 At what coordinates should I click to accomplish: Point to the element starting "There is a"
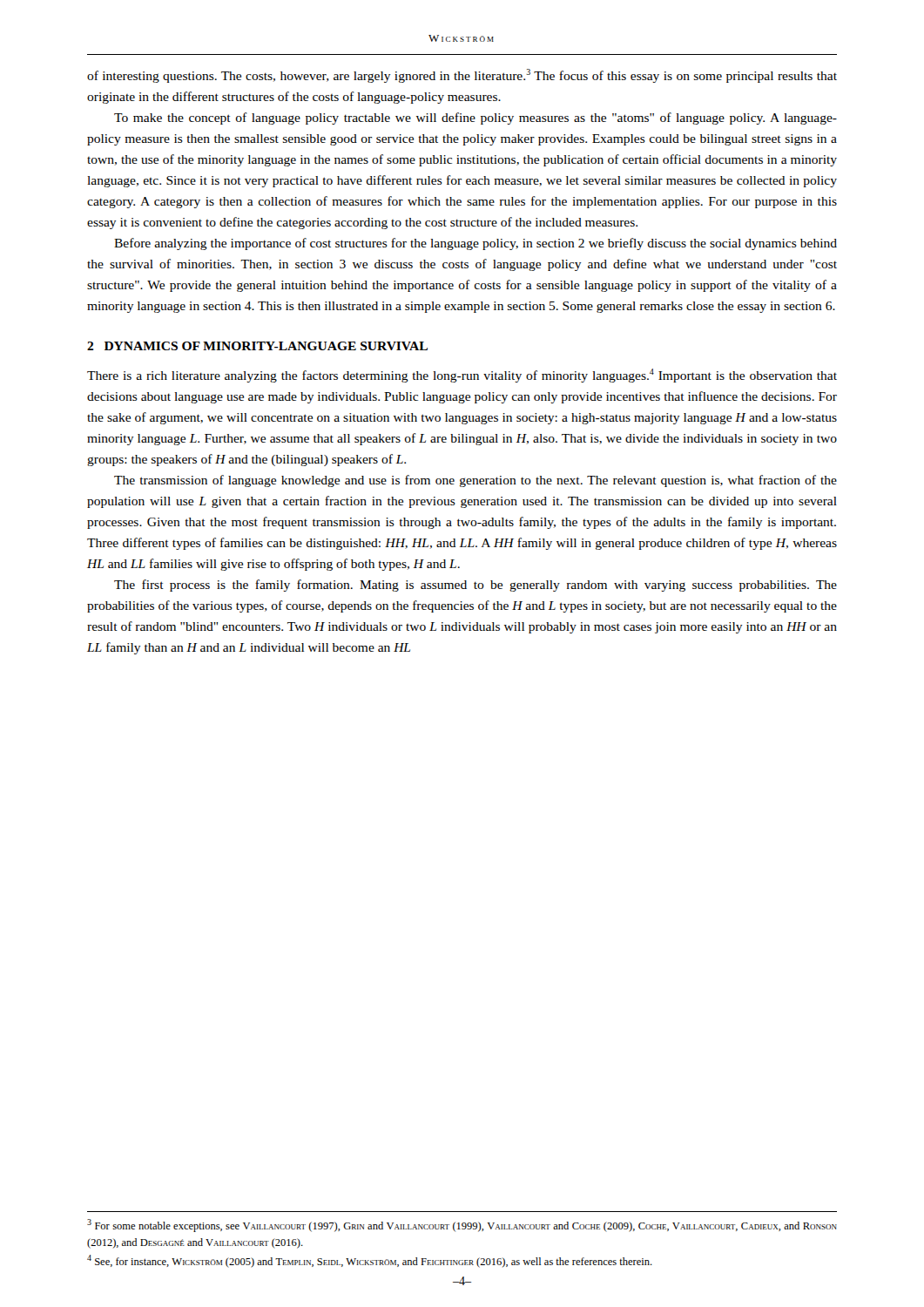[462, 512]
